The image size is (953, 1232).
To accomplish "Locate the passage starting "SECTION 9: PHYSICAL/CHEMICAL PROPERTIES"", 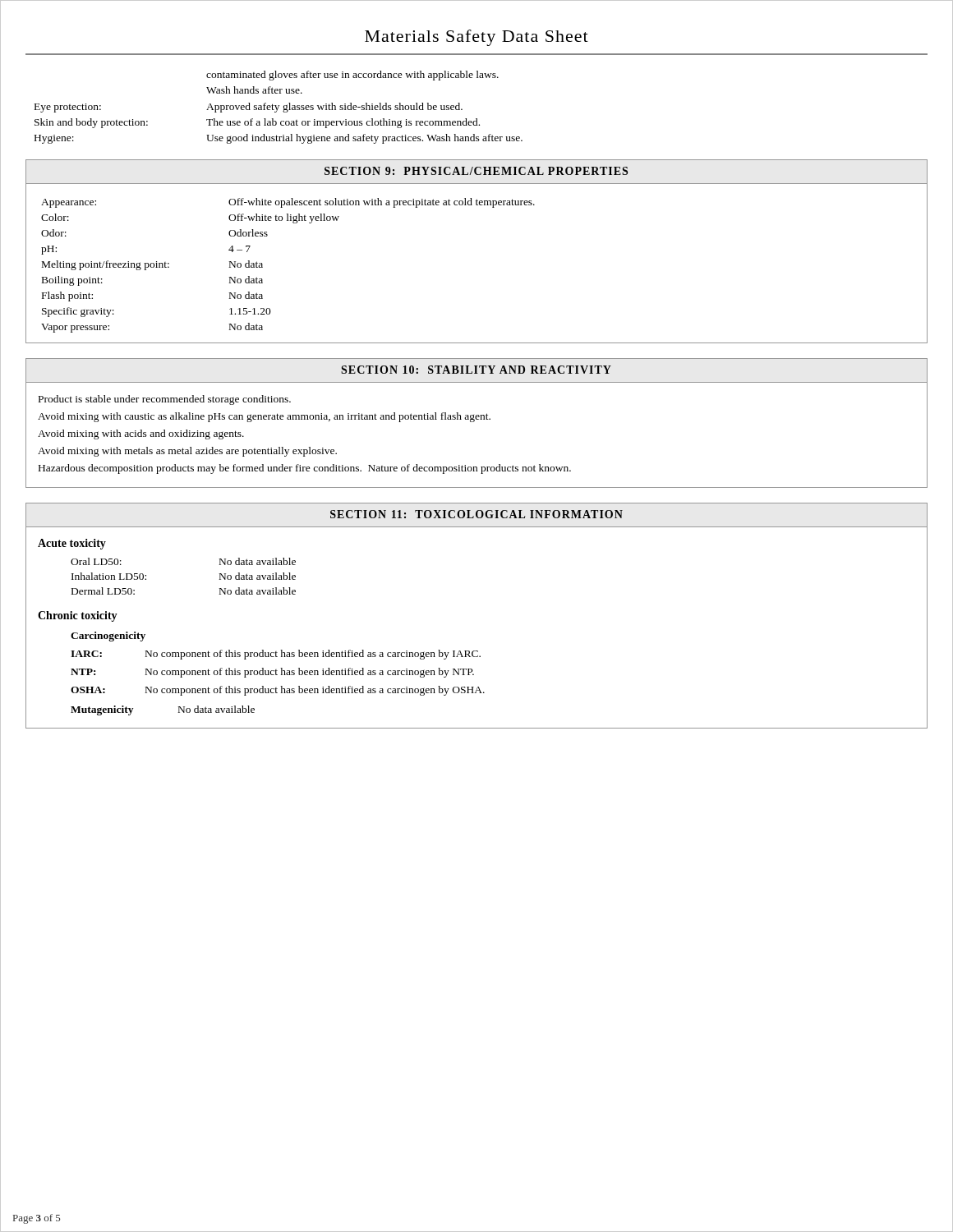I will tap(476, 171).
